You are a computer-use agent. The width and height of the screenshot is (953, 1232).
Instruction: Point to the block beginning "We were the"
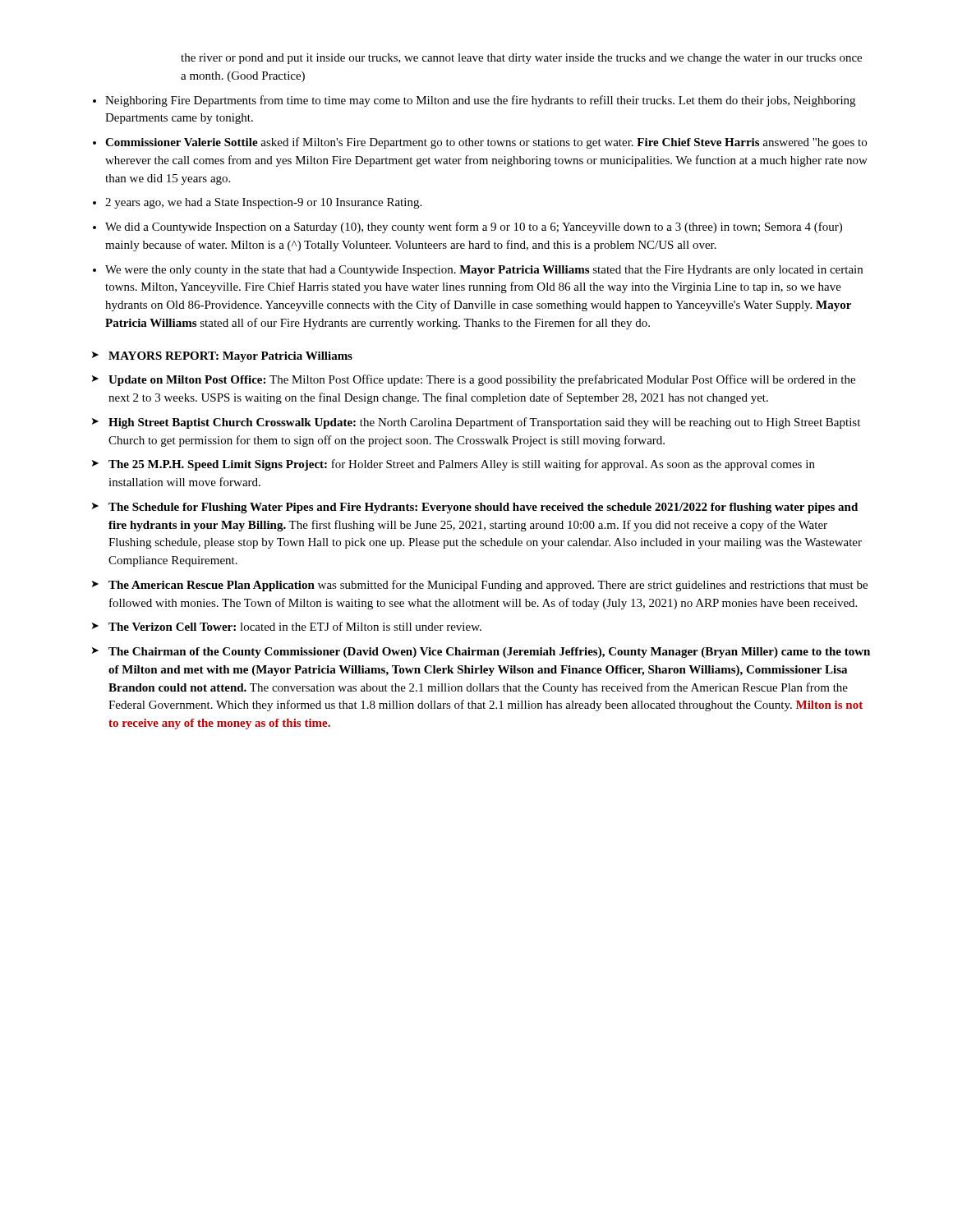pos(484,296)
